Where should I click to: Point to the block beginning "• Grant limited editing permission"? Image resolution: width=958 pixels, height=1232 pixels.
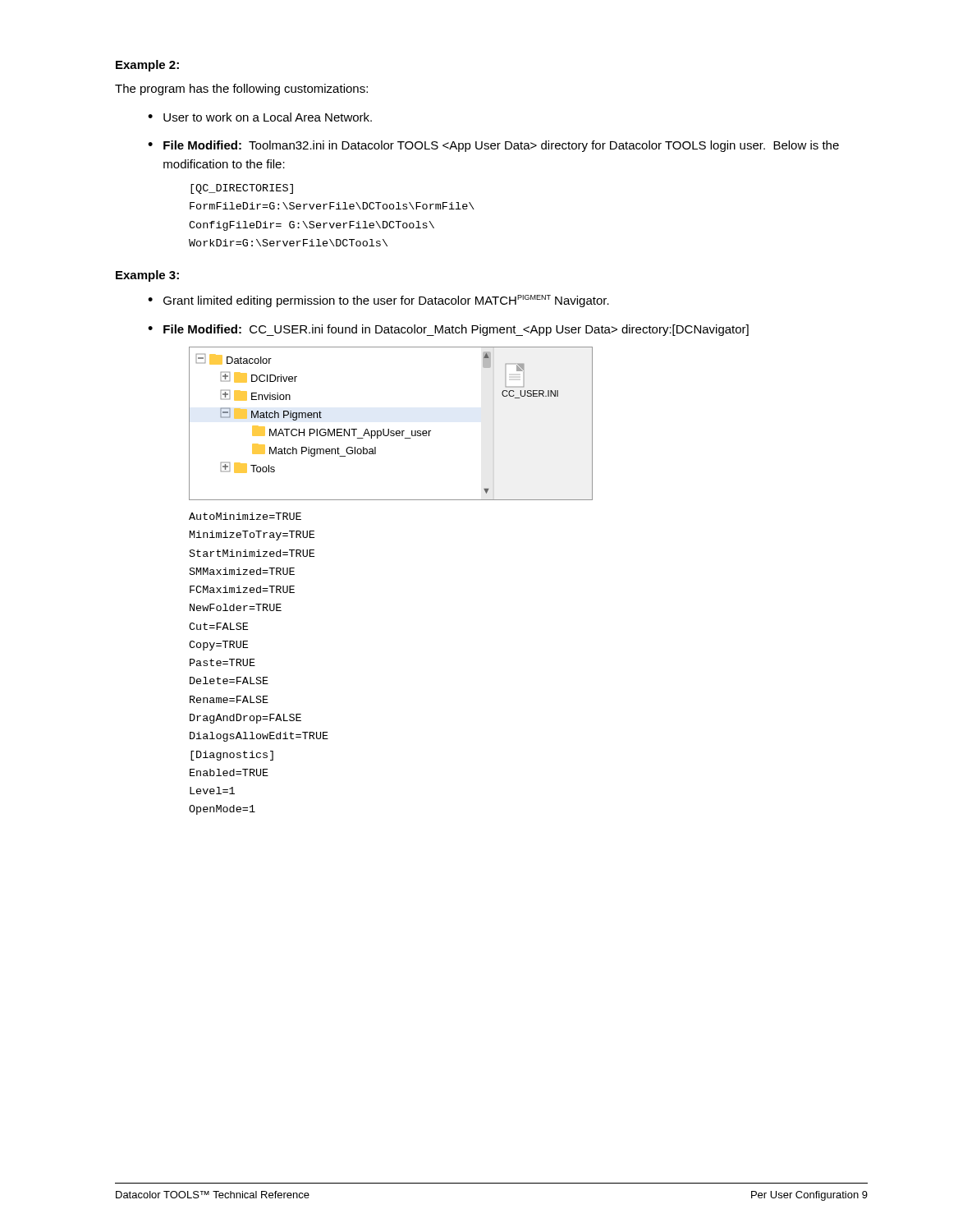[x=379, y=301]
